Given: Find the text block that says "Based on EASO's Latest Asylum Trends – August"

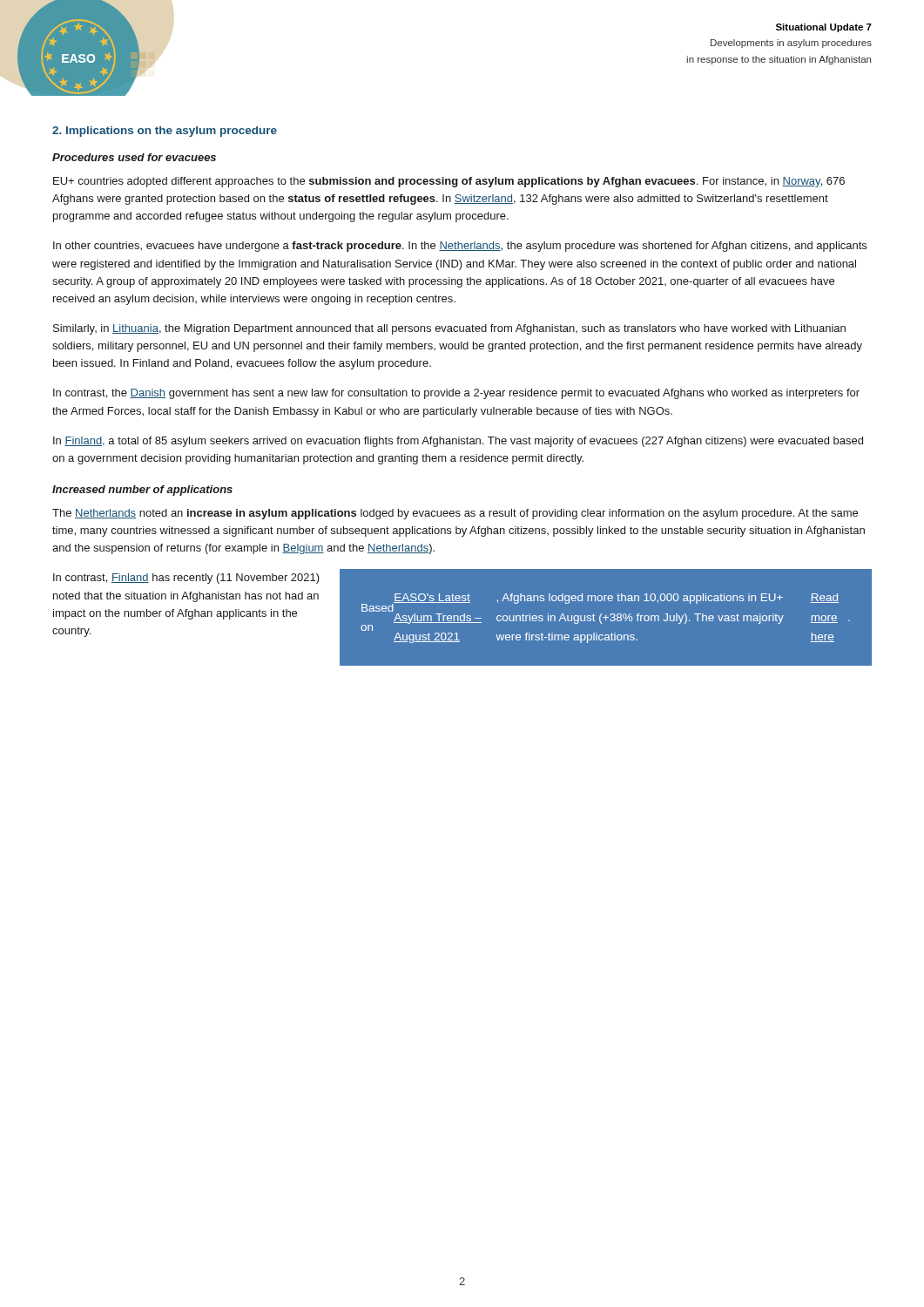Looking at the screenshot, I should click(606, 618).
